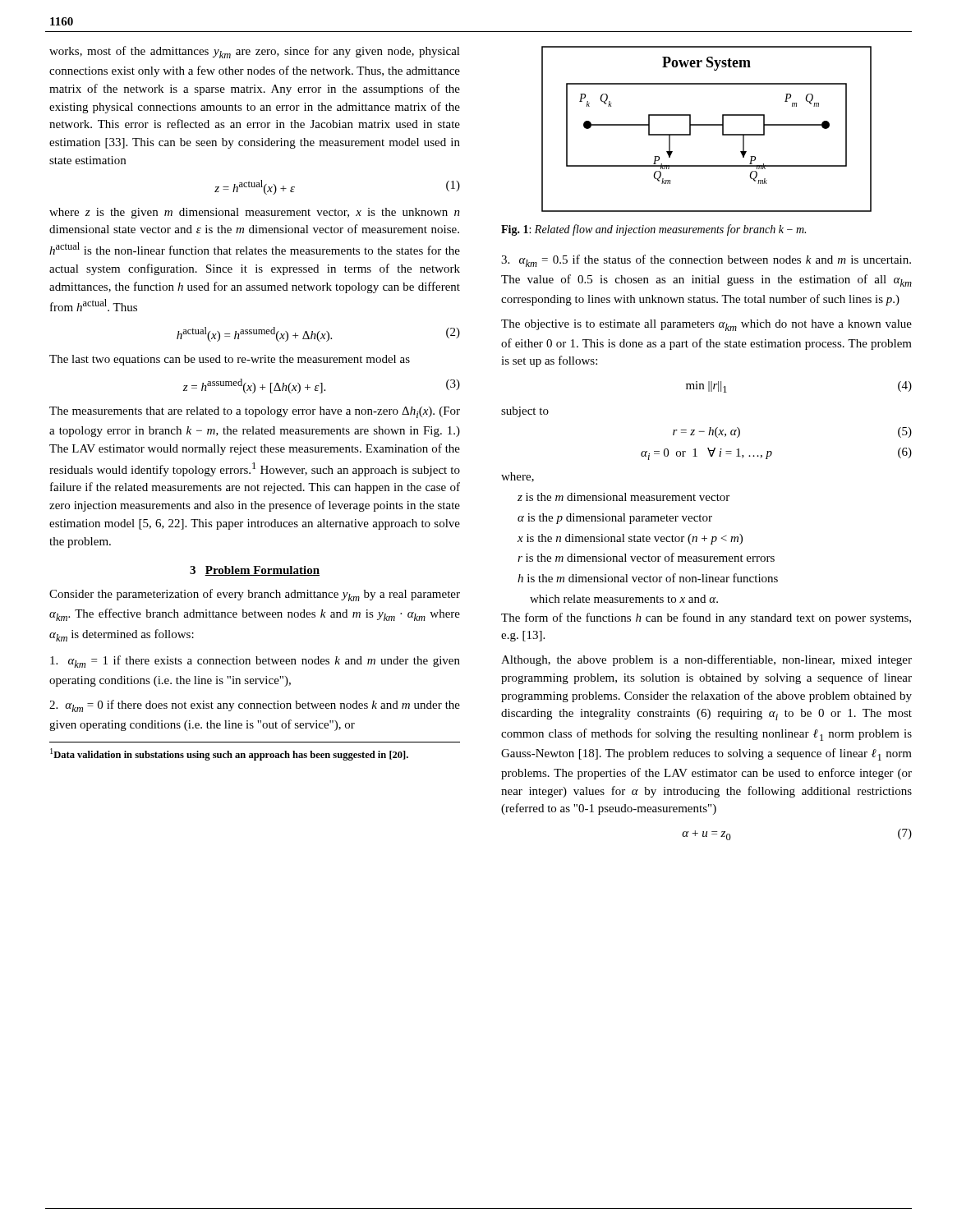Locate the block of text that opens with "2. αkm = 0 if"

click(x=255, y=714)
